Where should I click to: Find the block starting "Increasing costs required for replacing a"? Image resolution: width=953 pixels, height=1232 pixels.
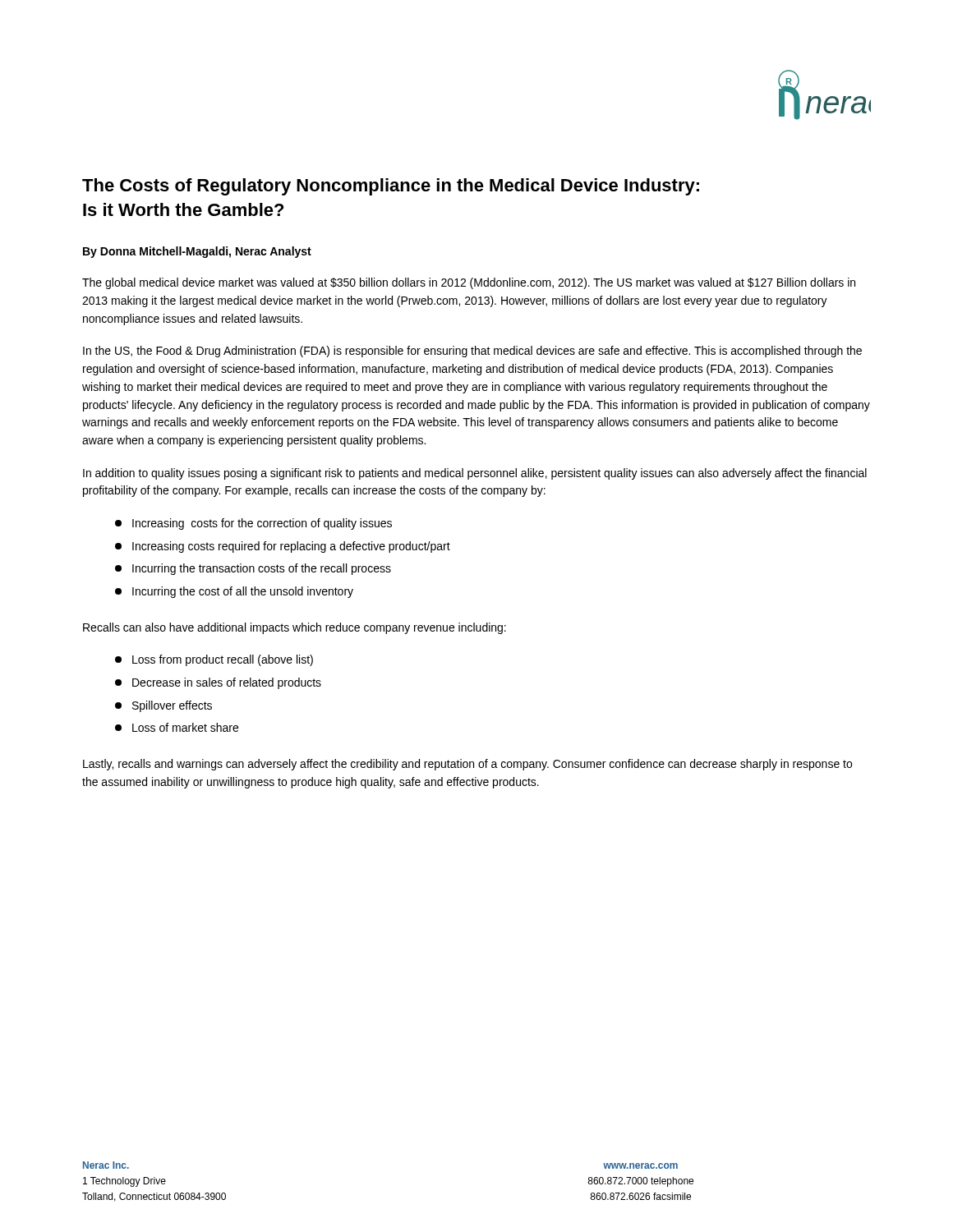point(282,547)
